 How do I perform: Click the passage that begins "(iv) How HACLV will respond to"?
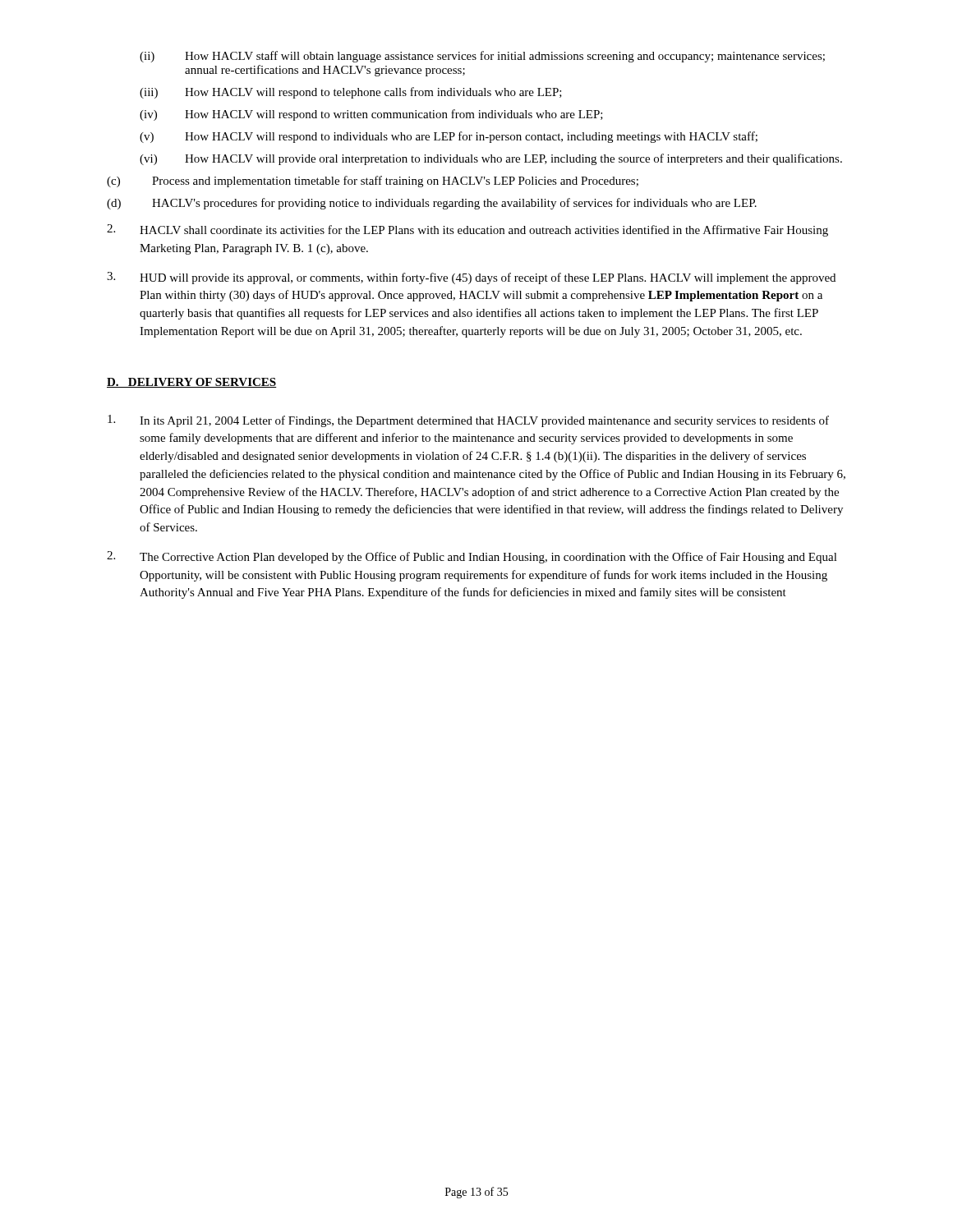(x=493, y=115)
